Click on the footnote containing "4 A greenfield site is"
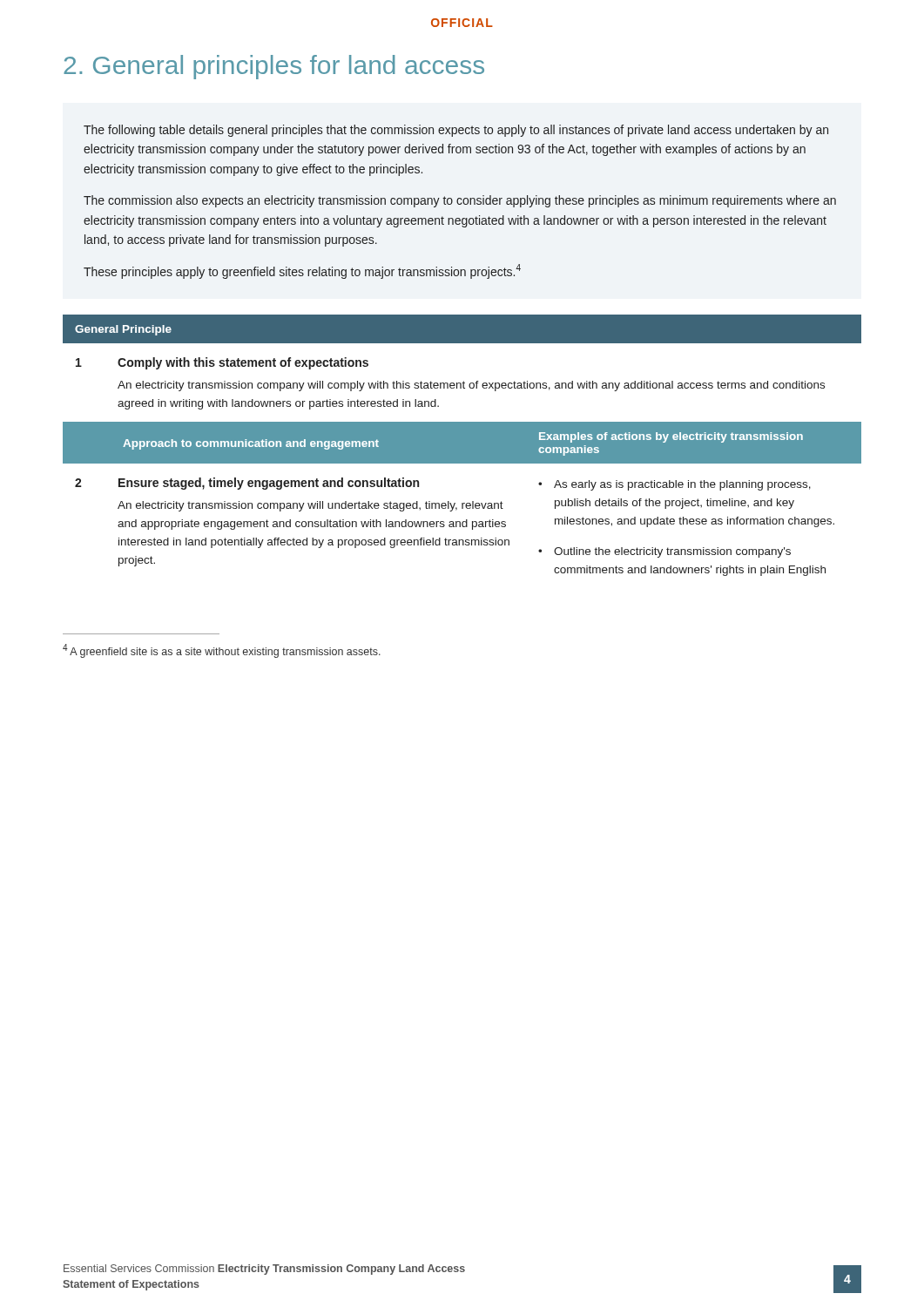Screen dimensions: 1307x924 tap(222, 650)
